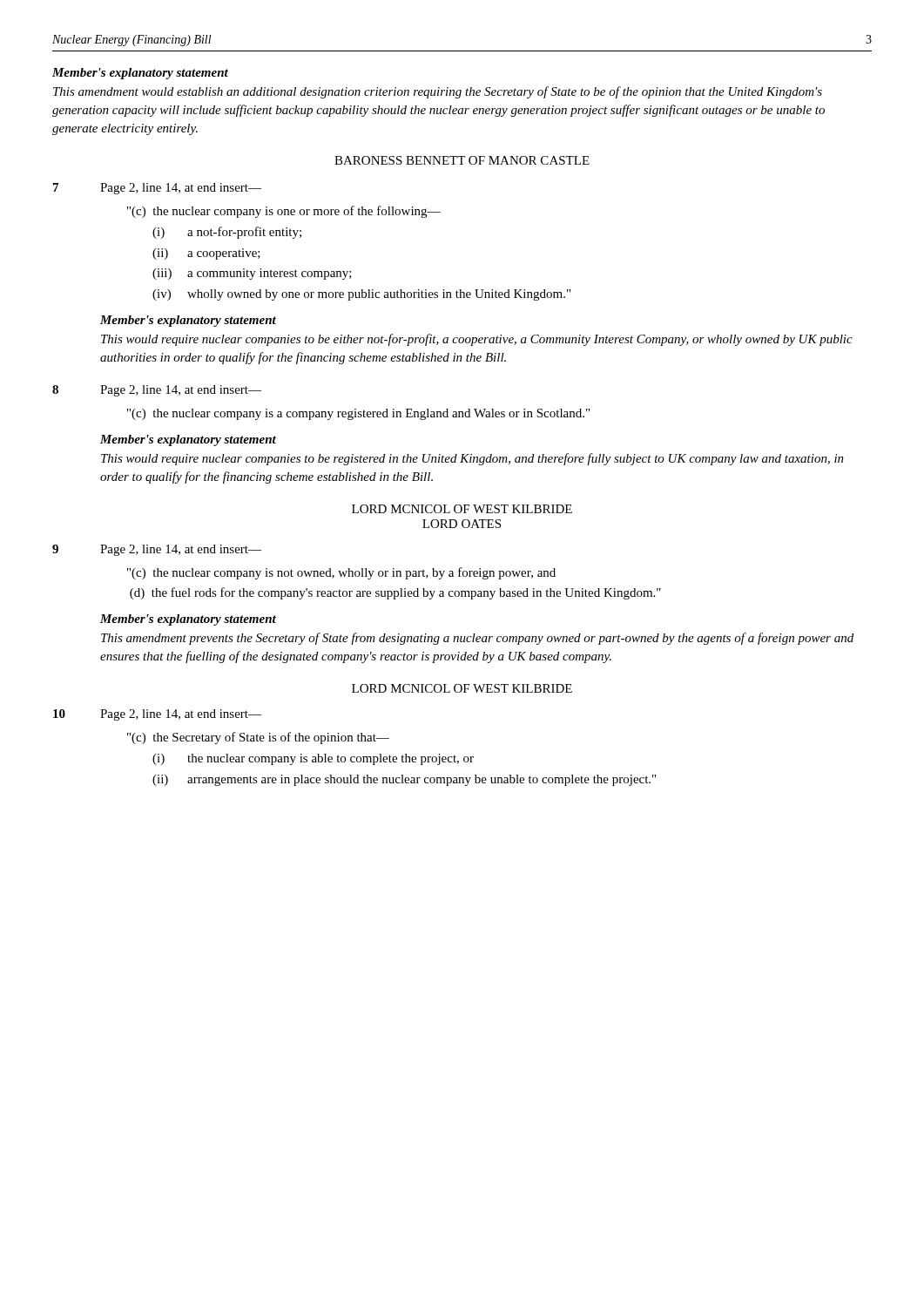Locate the list item with the text "(i)the nuclear company"

(x=313, y=759)
